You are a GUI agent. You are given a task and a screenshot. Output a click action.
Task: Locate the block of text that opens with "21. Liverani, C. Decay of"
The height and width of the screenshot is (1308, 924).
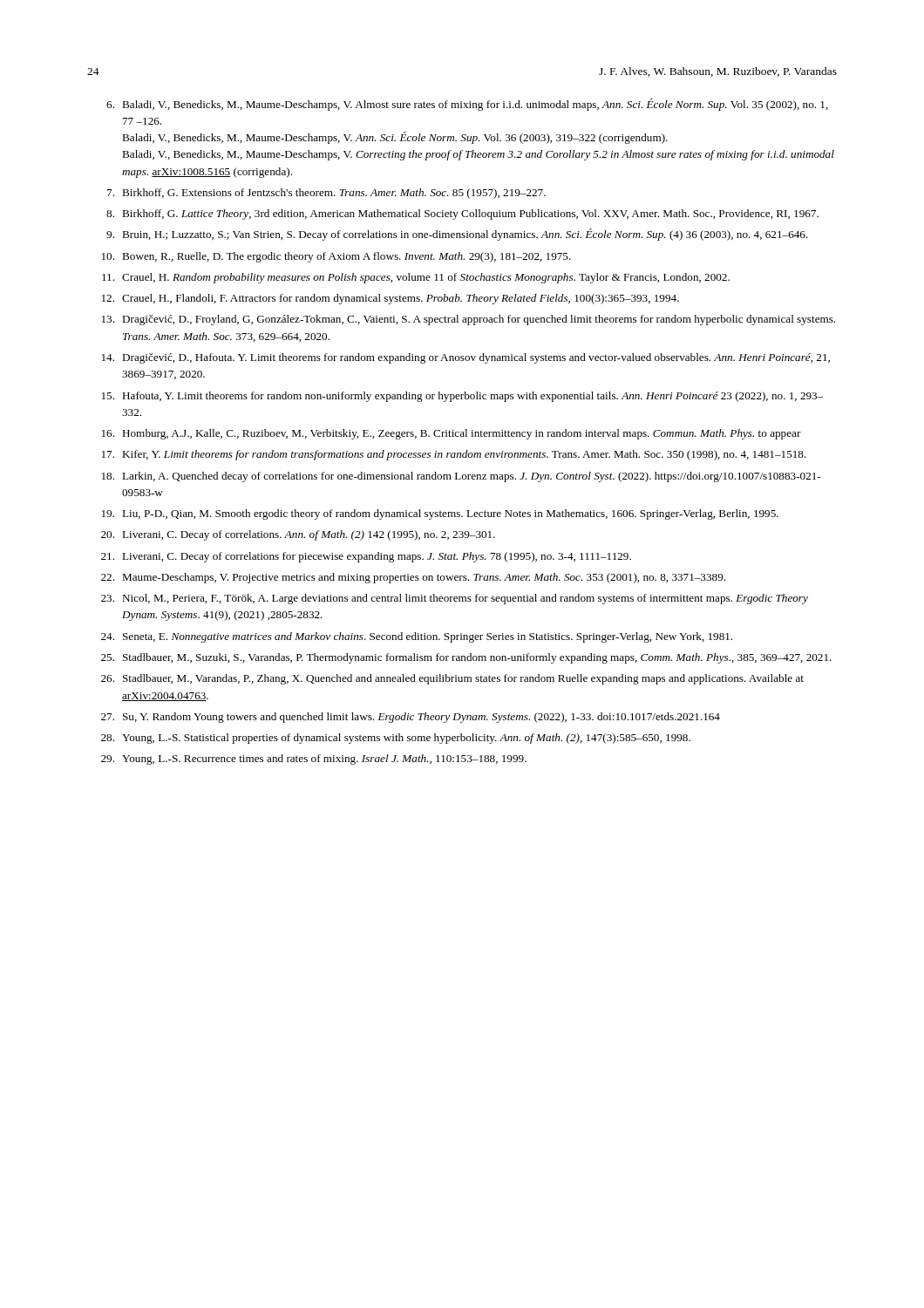point(462,556)
